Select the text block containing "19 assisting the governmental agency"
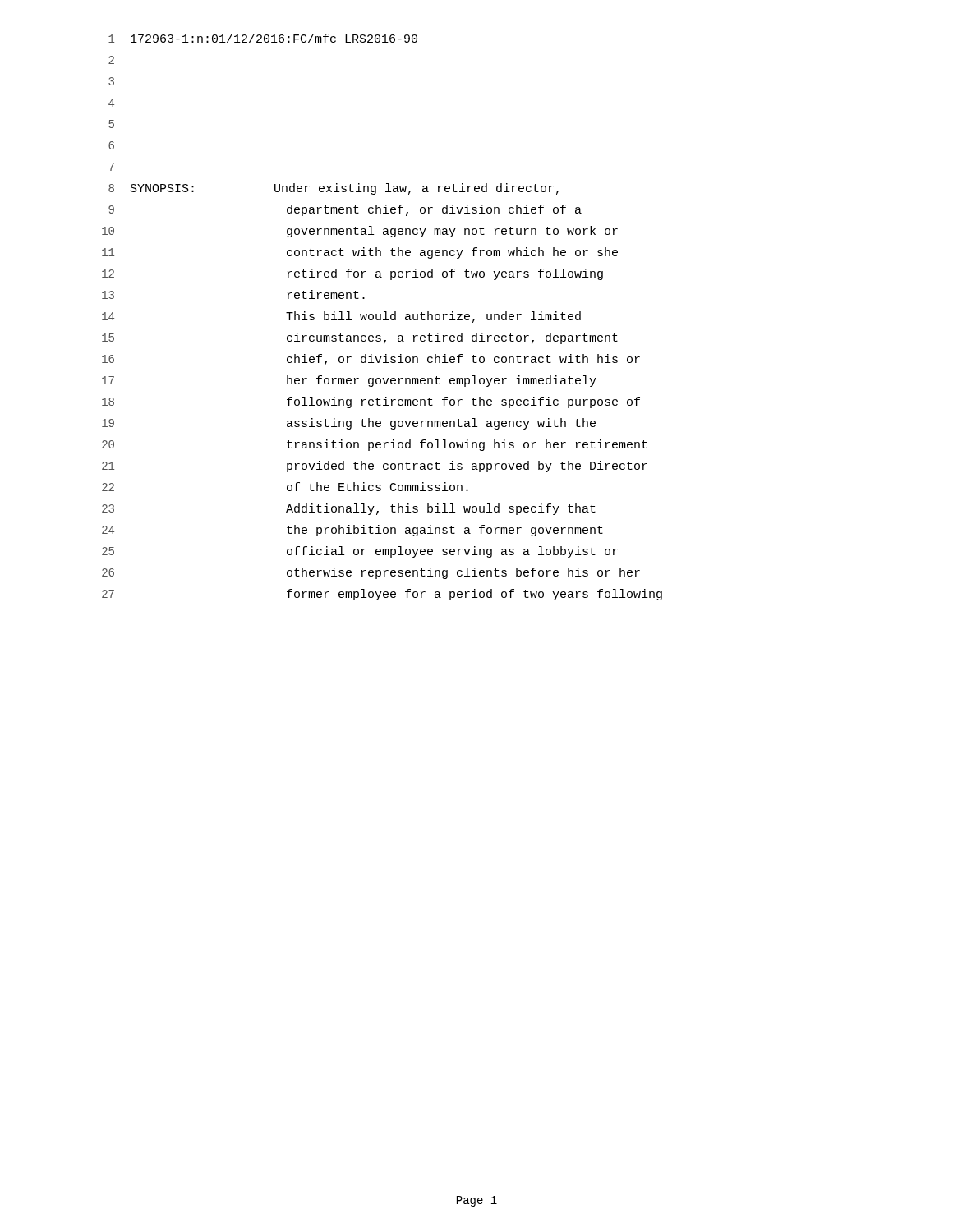953x1232 pixels. [x=476, y=424]
